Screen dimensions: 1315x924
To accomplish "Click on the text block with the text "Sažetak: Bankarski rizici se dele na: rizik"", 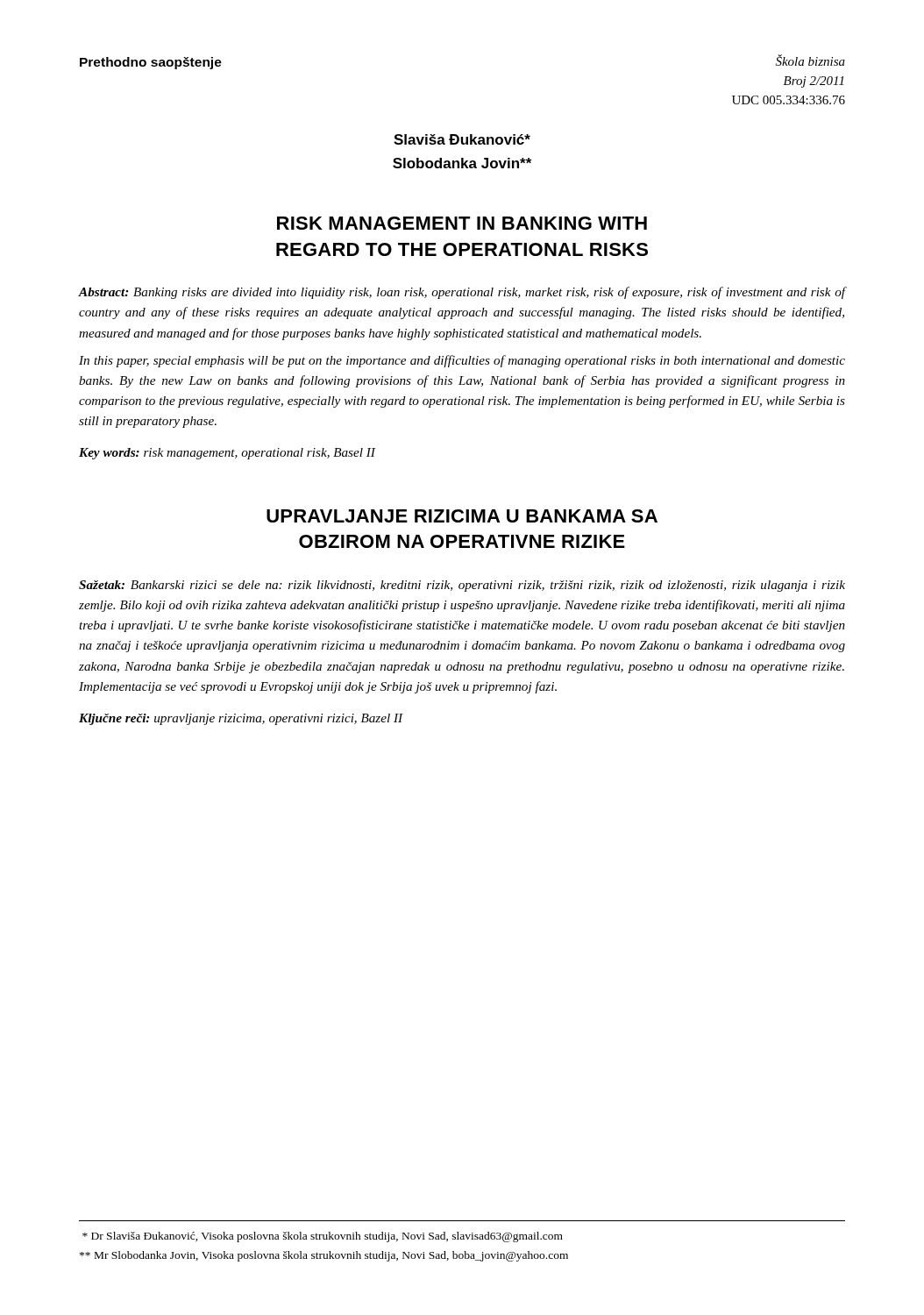I will pos(462,635).
